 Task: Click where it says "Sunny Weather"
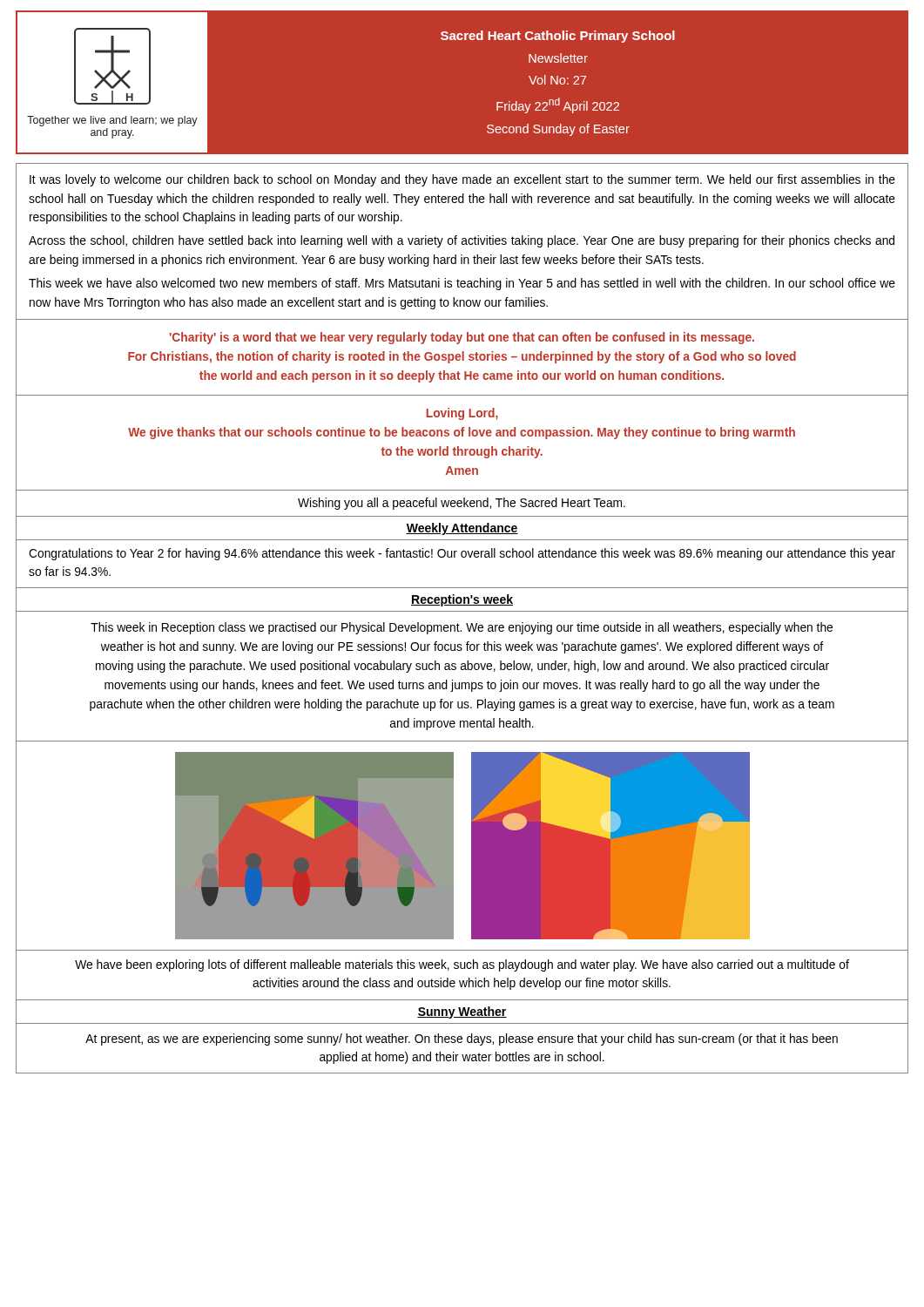click(462, 1011)
